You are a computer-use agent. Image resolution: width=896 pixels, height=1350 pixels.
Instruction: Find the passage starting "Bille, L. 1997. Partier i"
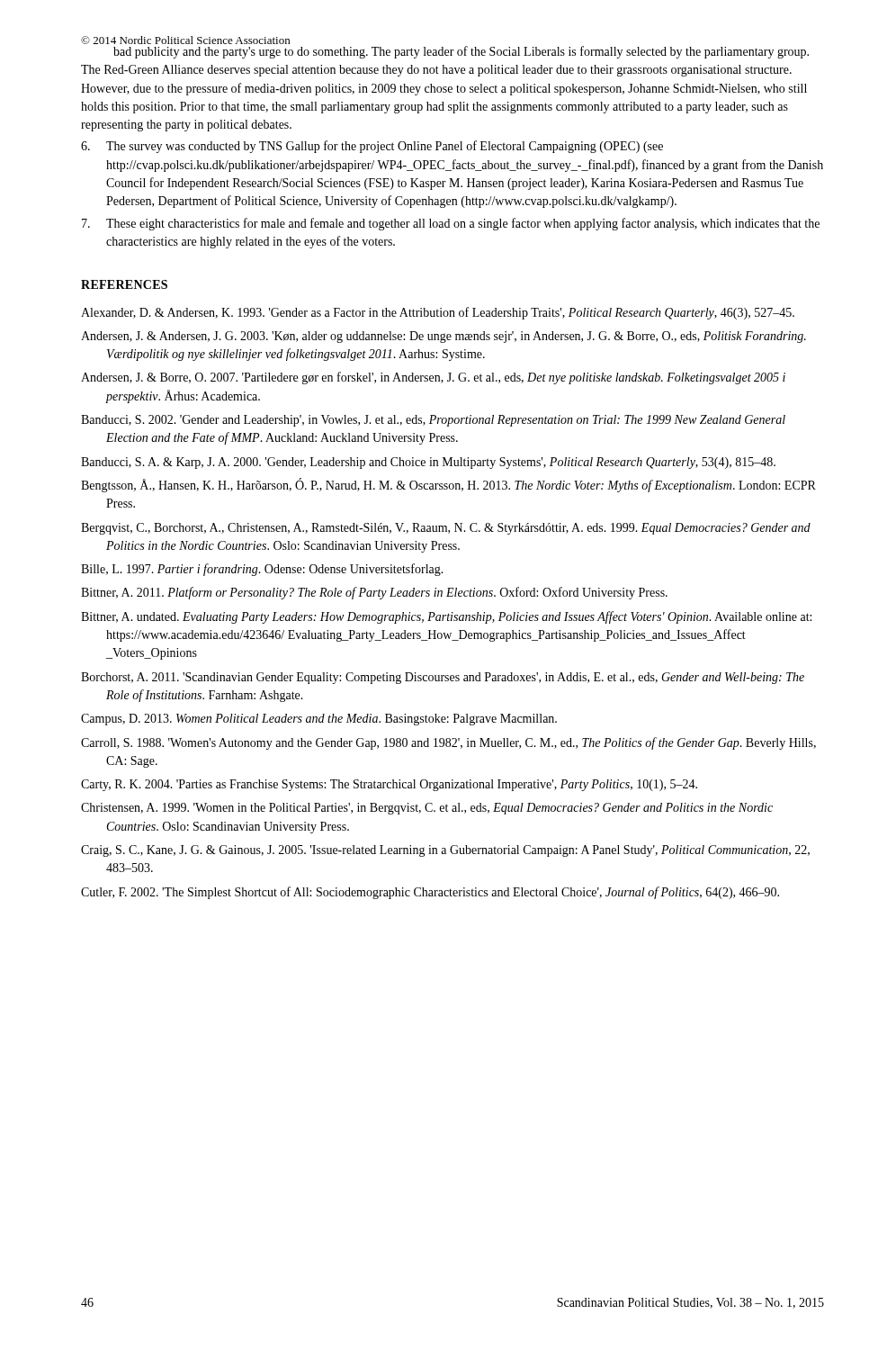(x=262, y=569)
